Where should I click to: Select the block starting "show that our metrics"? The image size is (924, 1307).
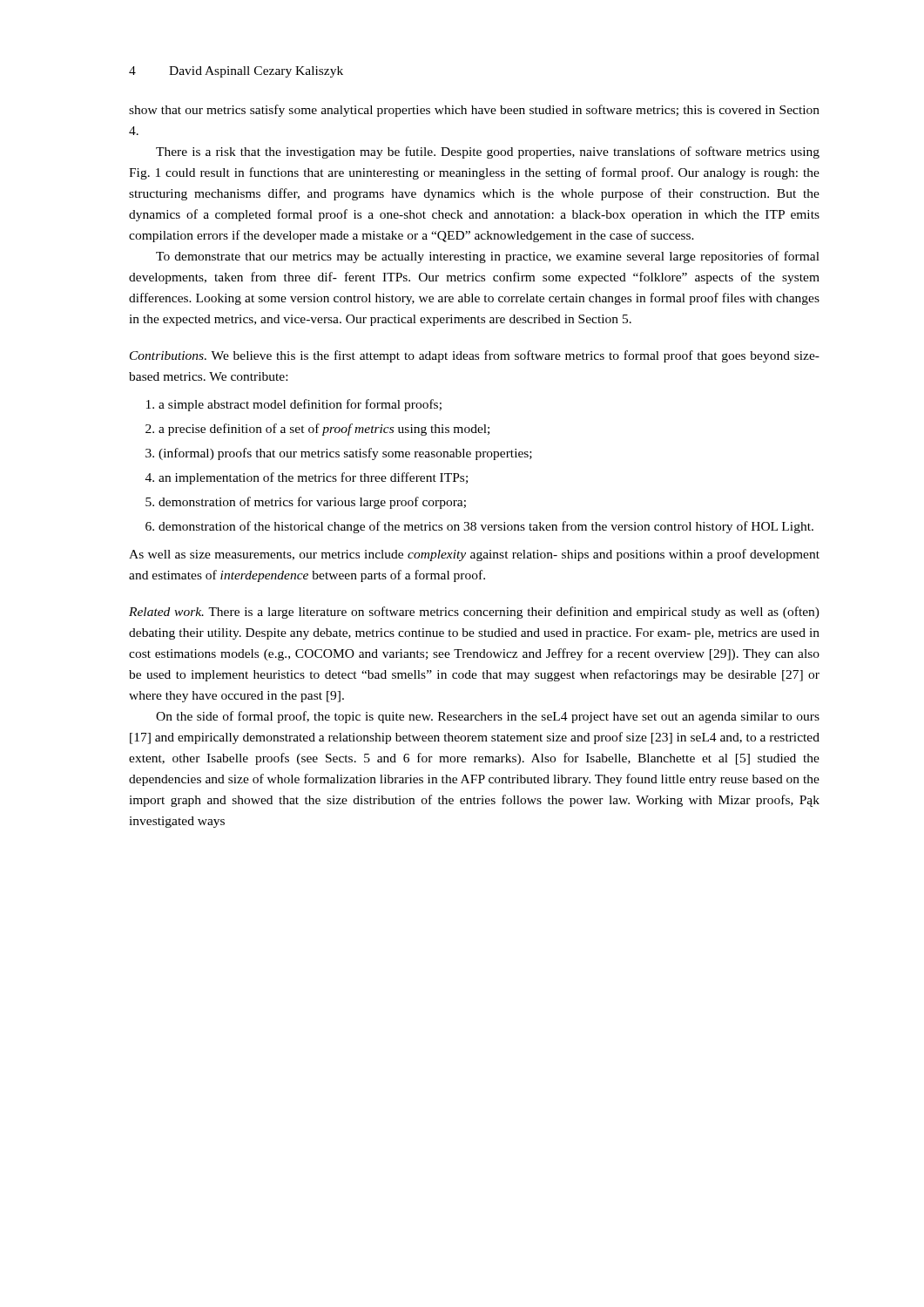[x=474, y=120]
